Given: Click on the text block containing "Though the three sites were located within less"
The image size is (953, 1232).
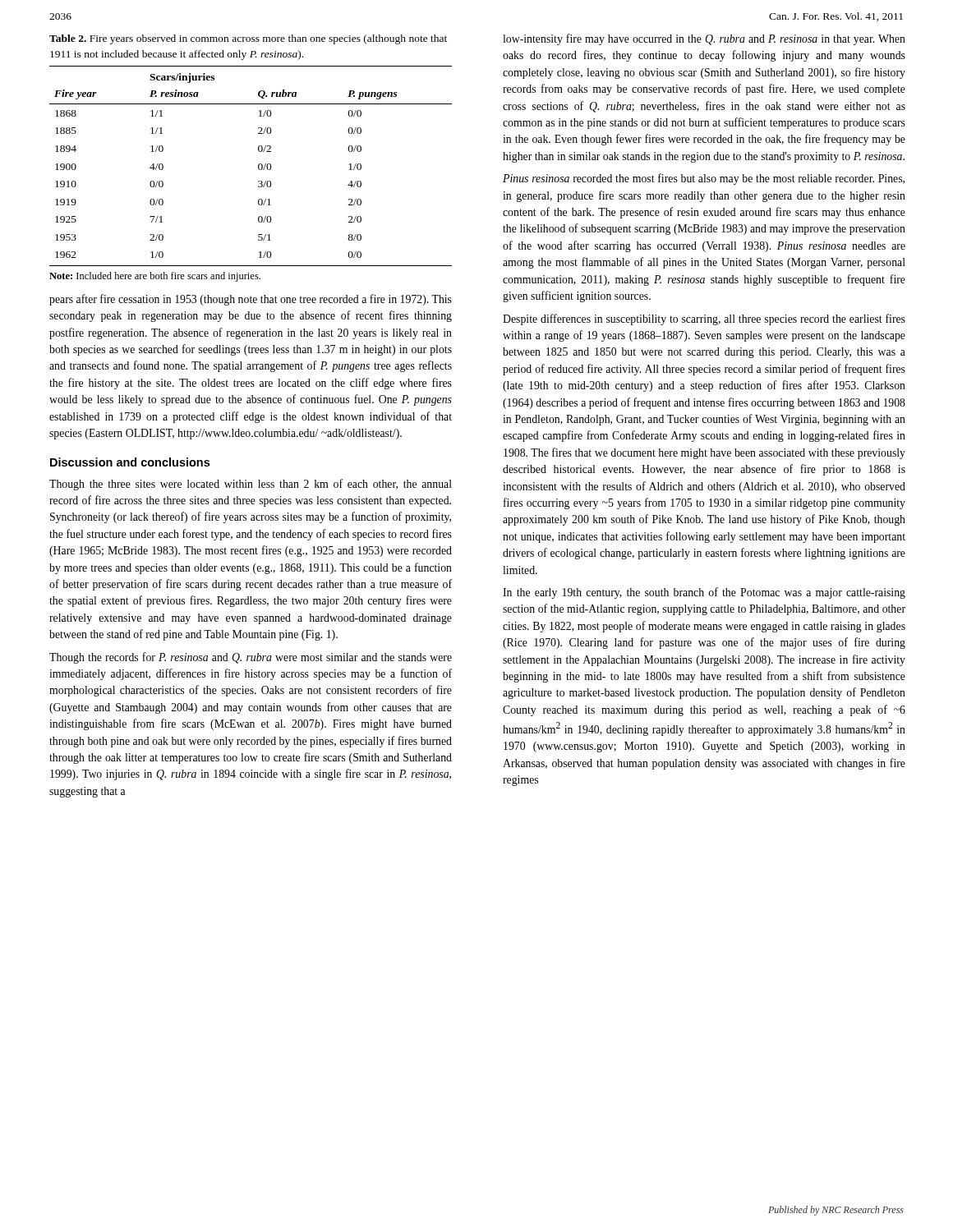Looking at the screenshot, I should click(x=251, y=560).
